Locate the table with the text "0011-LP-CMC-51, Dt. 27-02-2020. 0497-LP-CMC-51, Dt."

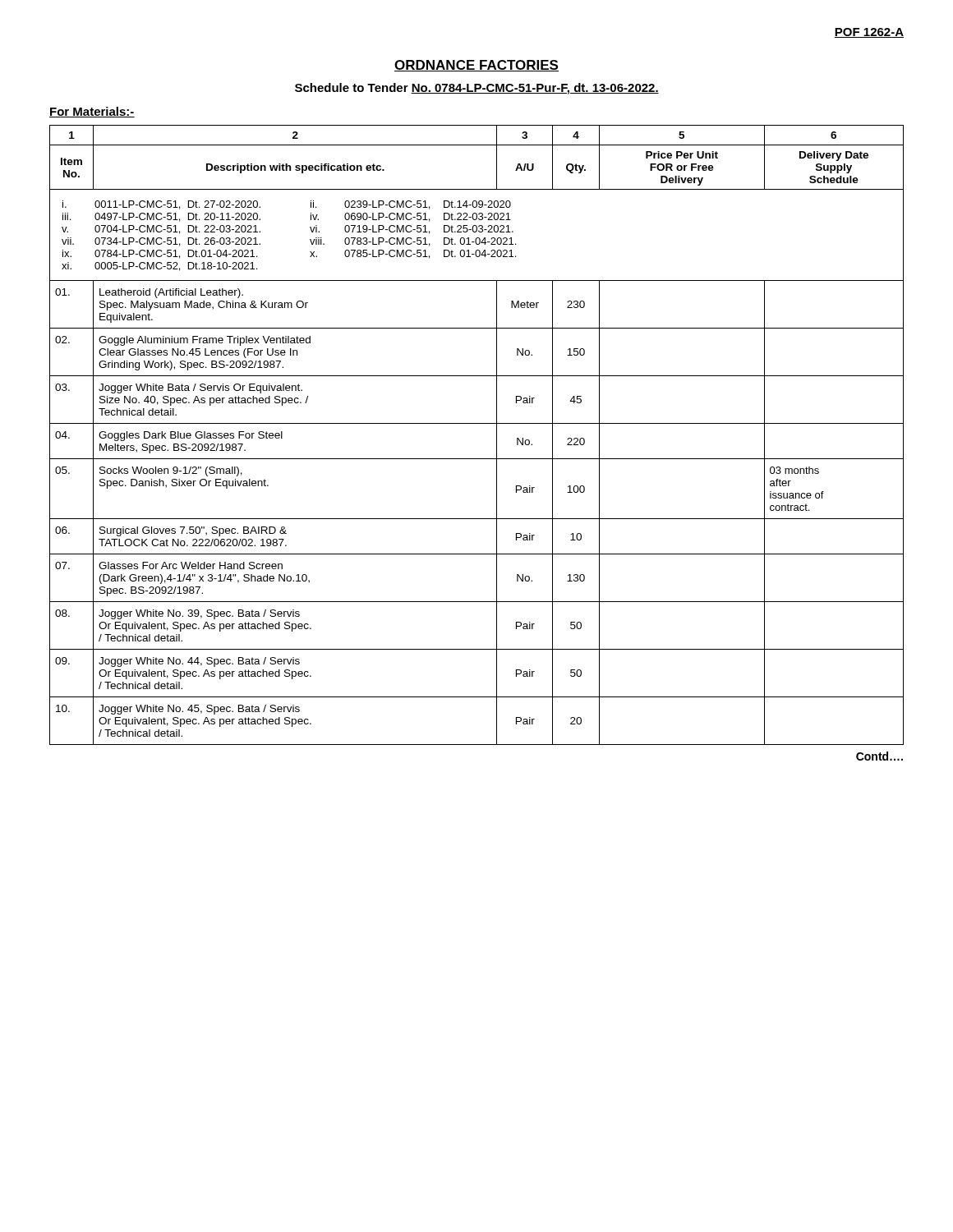(x=476, y=435)
